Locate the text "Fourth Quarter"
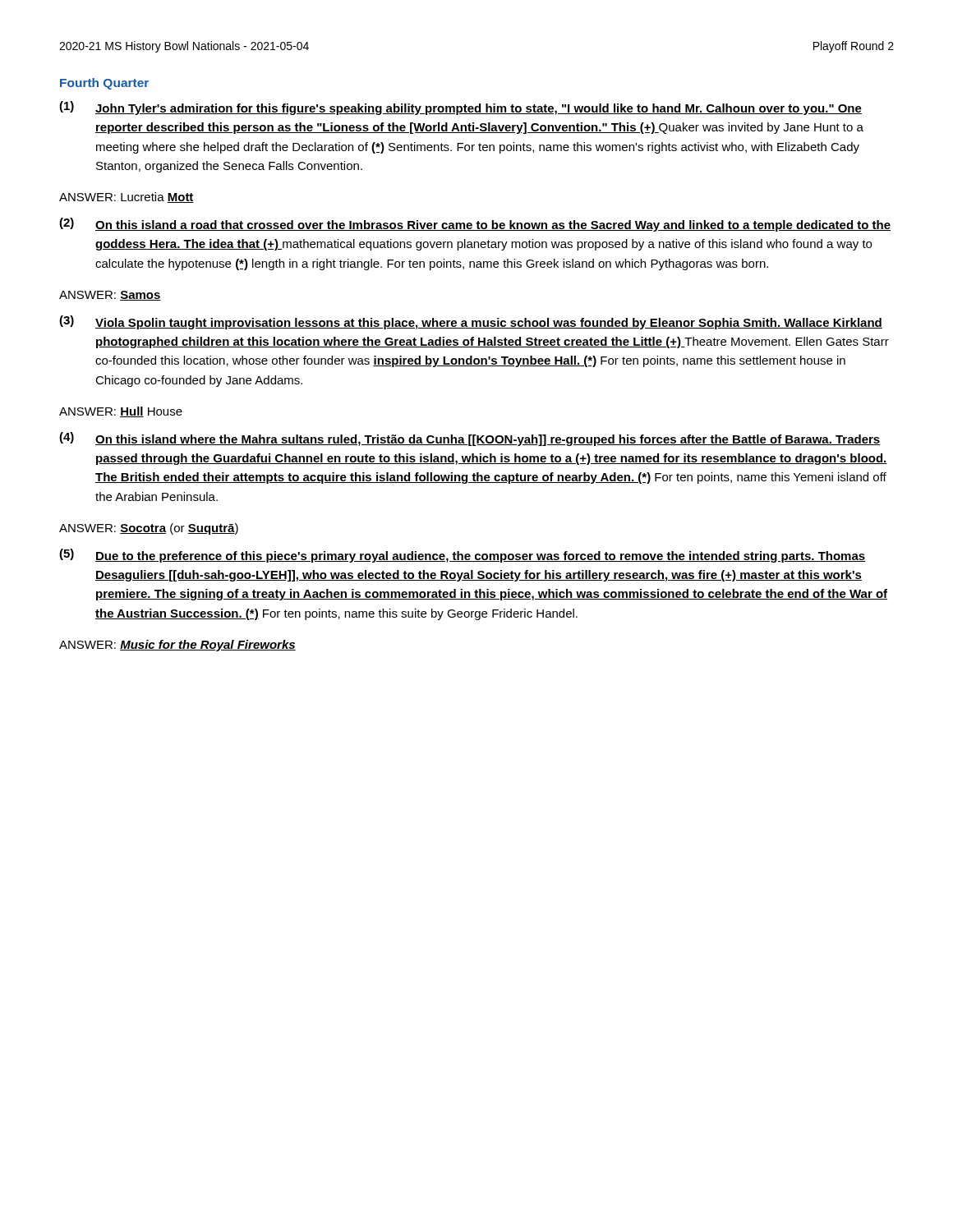Image resolution: width=953 pixels, height=1232 pixels. (x=104, y=83)
